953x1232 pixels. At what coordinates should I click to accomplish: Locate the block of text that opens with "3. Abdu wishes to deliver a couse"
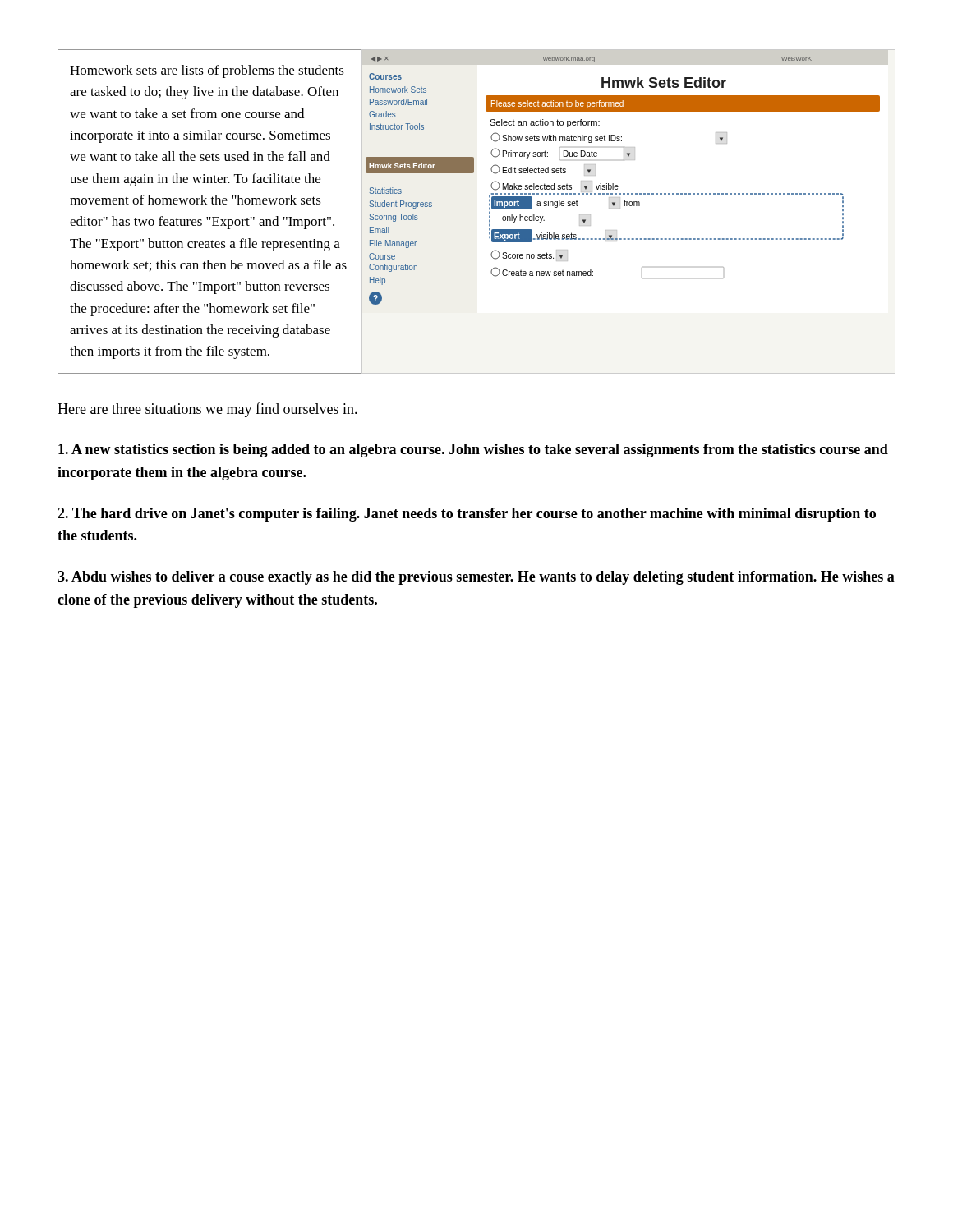476,588
